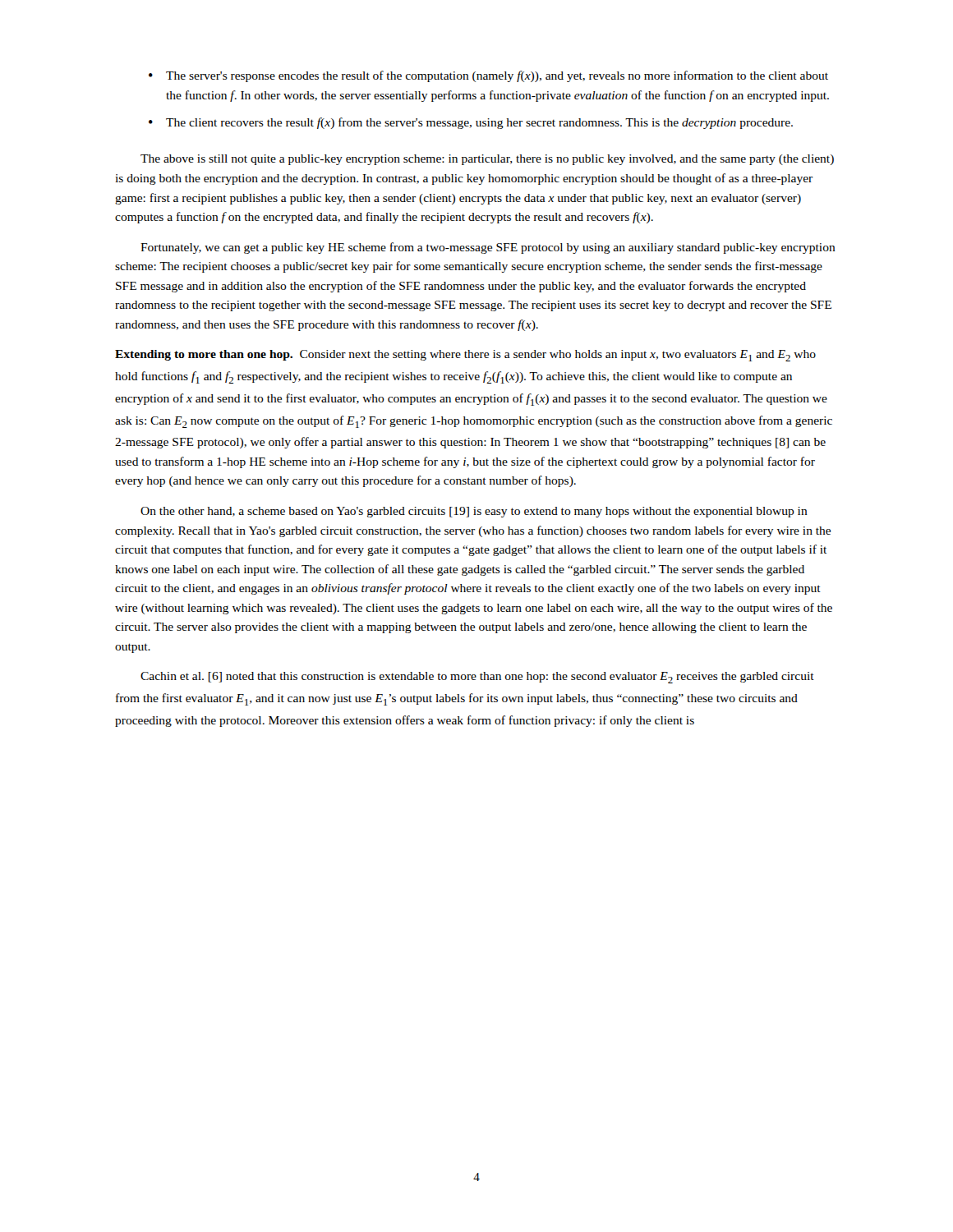
Task: Locate the text block that says "The above is still not"
Action: coord(475,188)
